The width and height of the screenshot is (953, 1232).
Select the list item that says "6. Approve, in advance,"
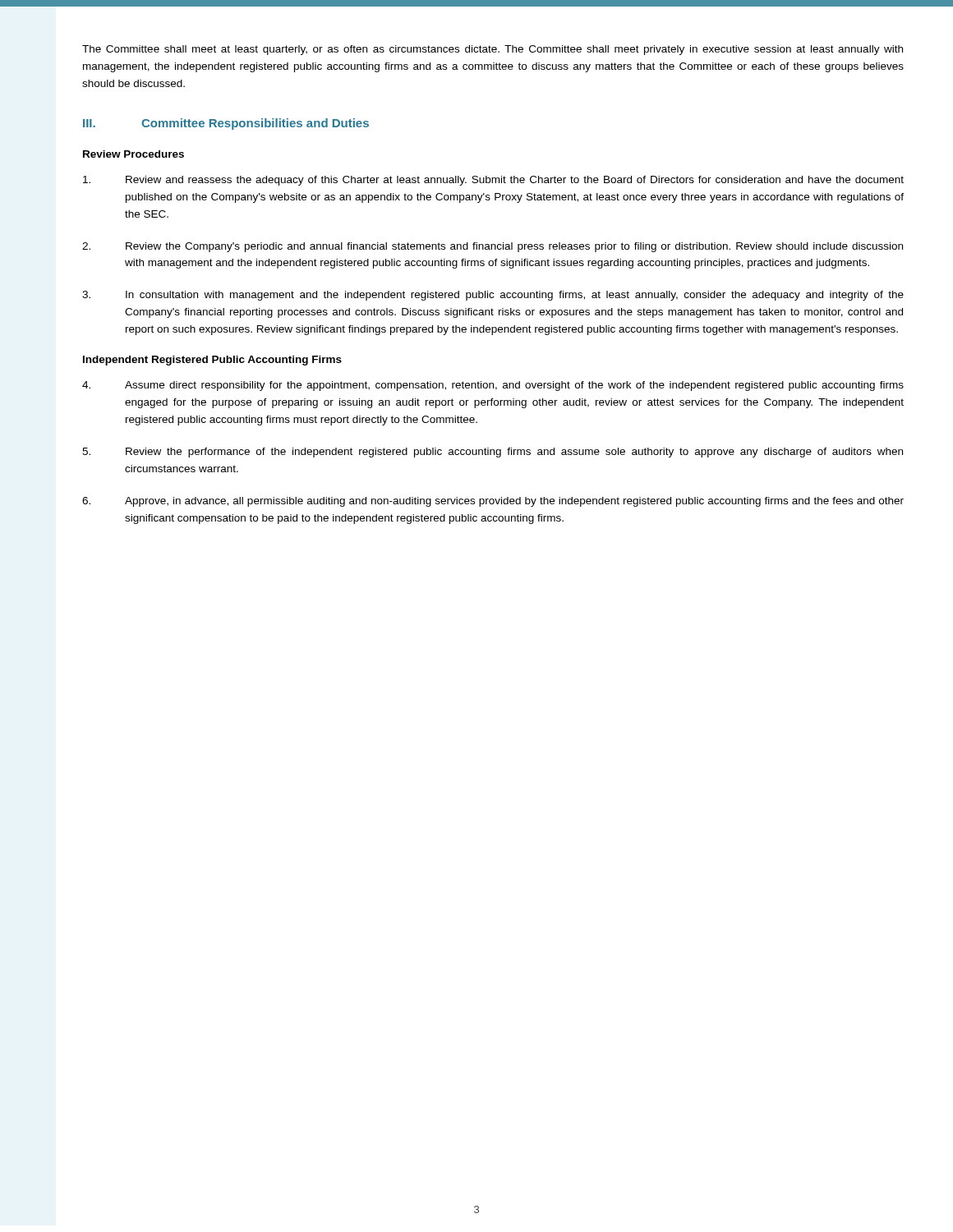tap(493, 510)
